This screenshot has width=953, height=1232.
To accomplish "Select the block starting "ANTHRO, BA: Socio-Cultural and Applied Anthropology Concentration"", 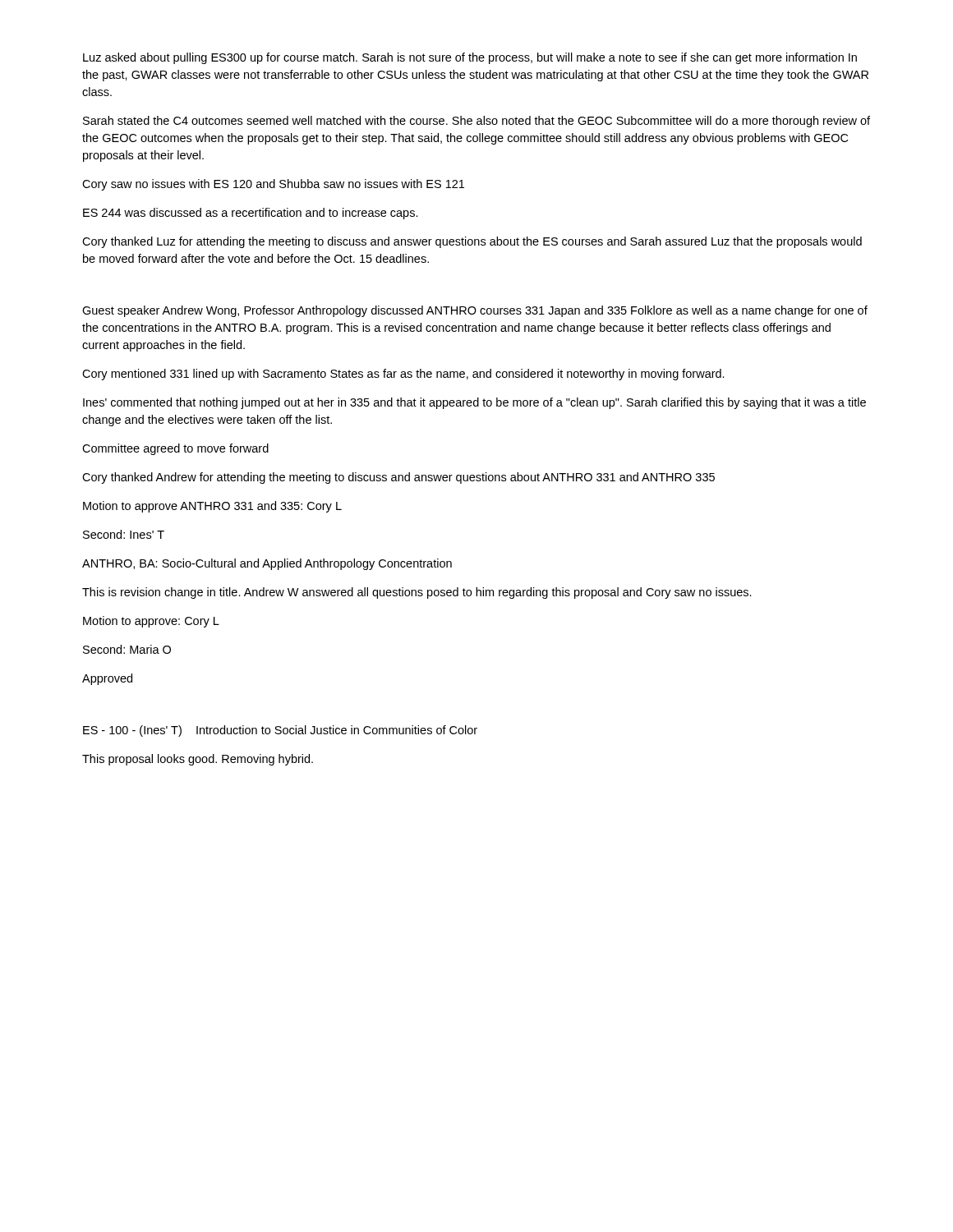I will click(x=267, y=564).
